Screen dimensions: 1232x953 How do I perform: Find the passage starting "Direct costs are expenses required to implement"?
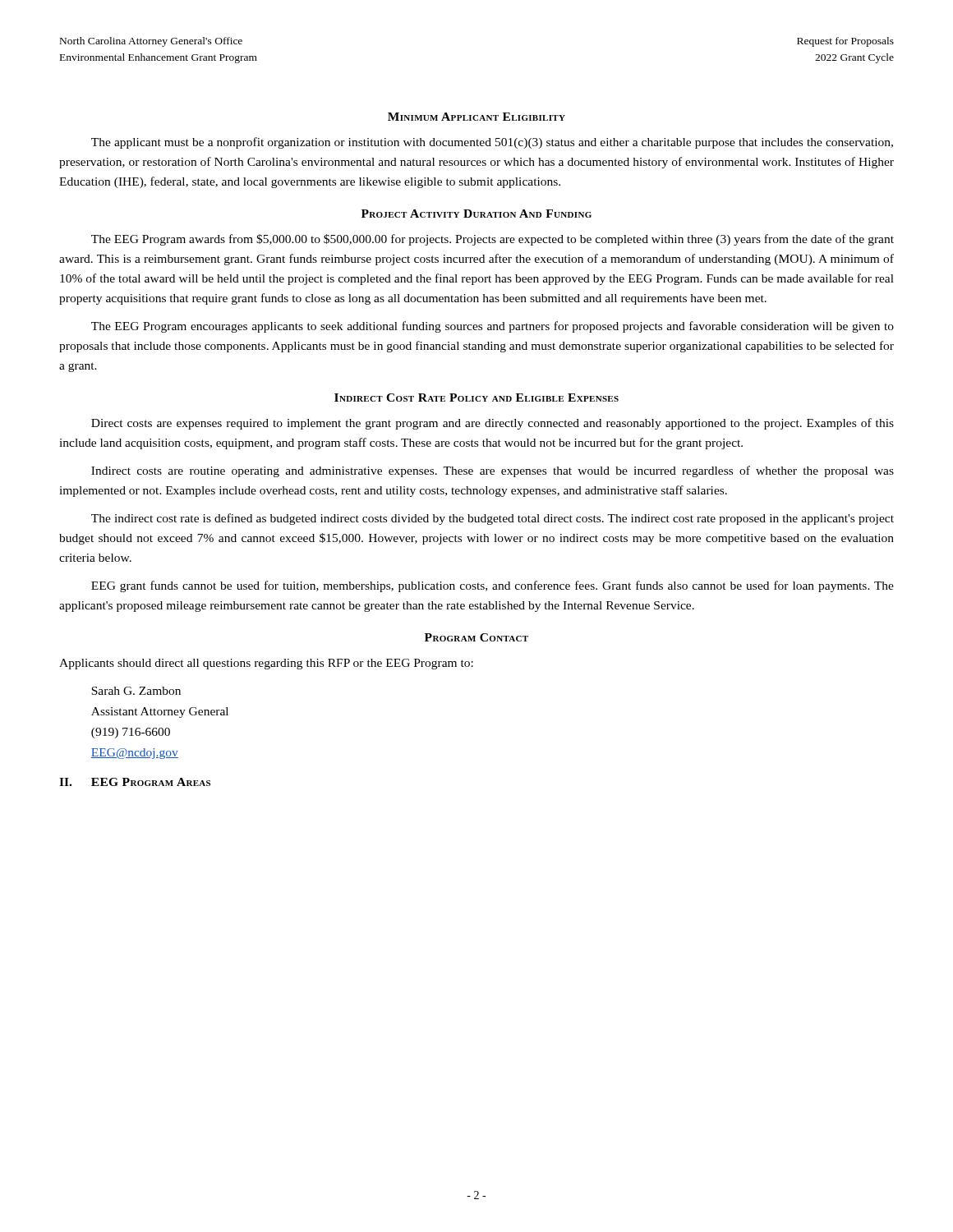coord(476,514)
